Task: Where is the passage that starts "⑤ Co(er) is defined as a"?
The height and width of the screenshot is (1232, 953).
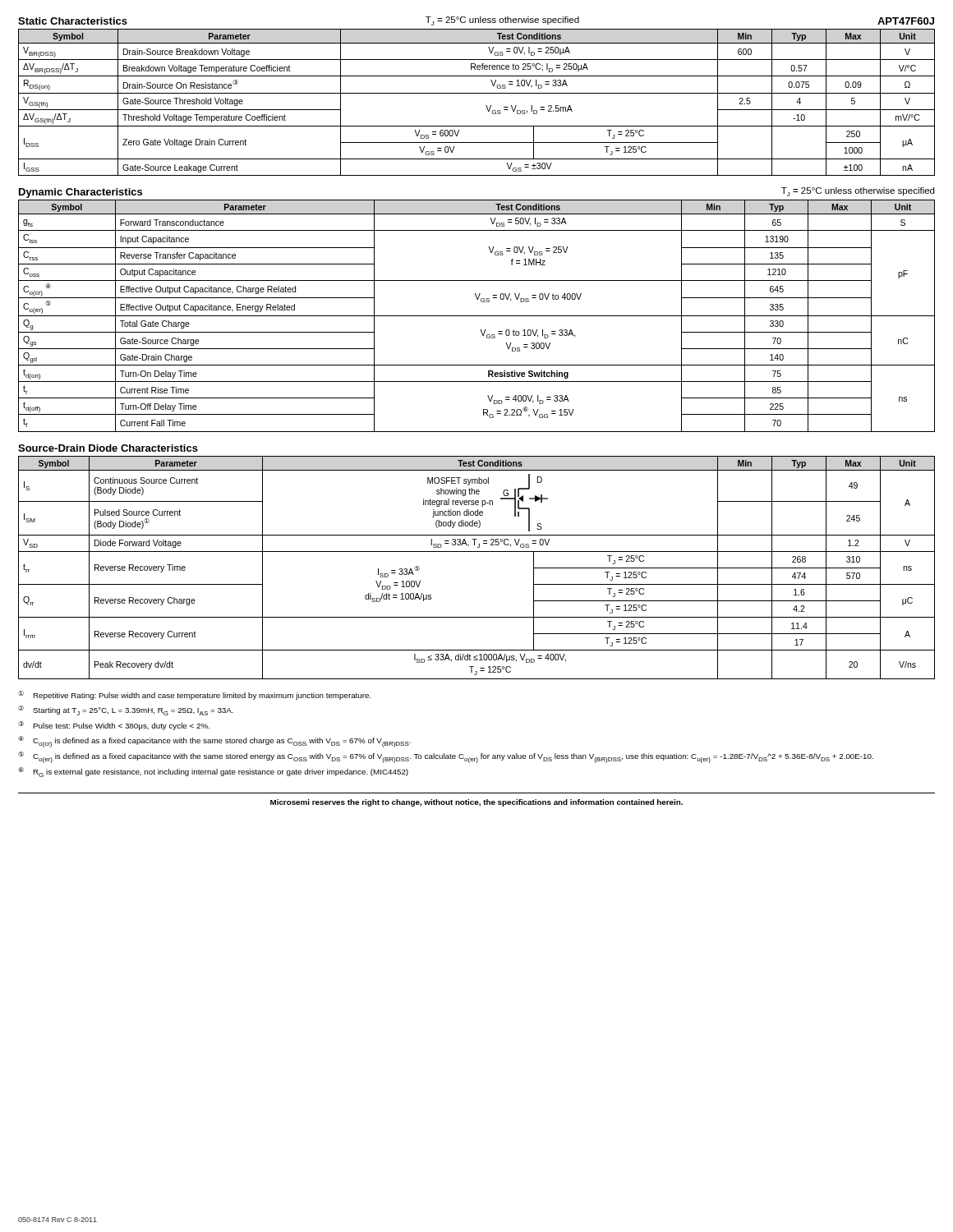Action: pos(446,757)
